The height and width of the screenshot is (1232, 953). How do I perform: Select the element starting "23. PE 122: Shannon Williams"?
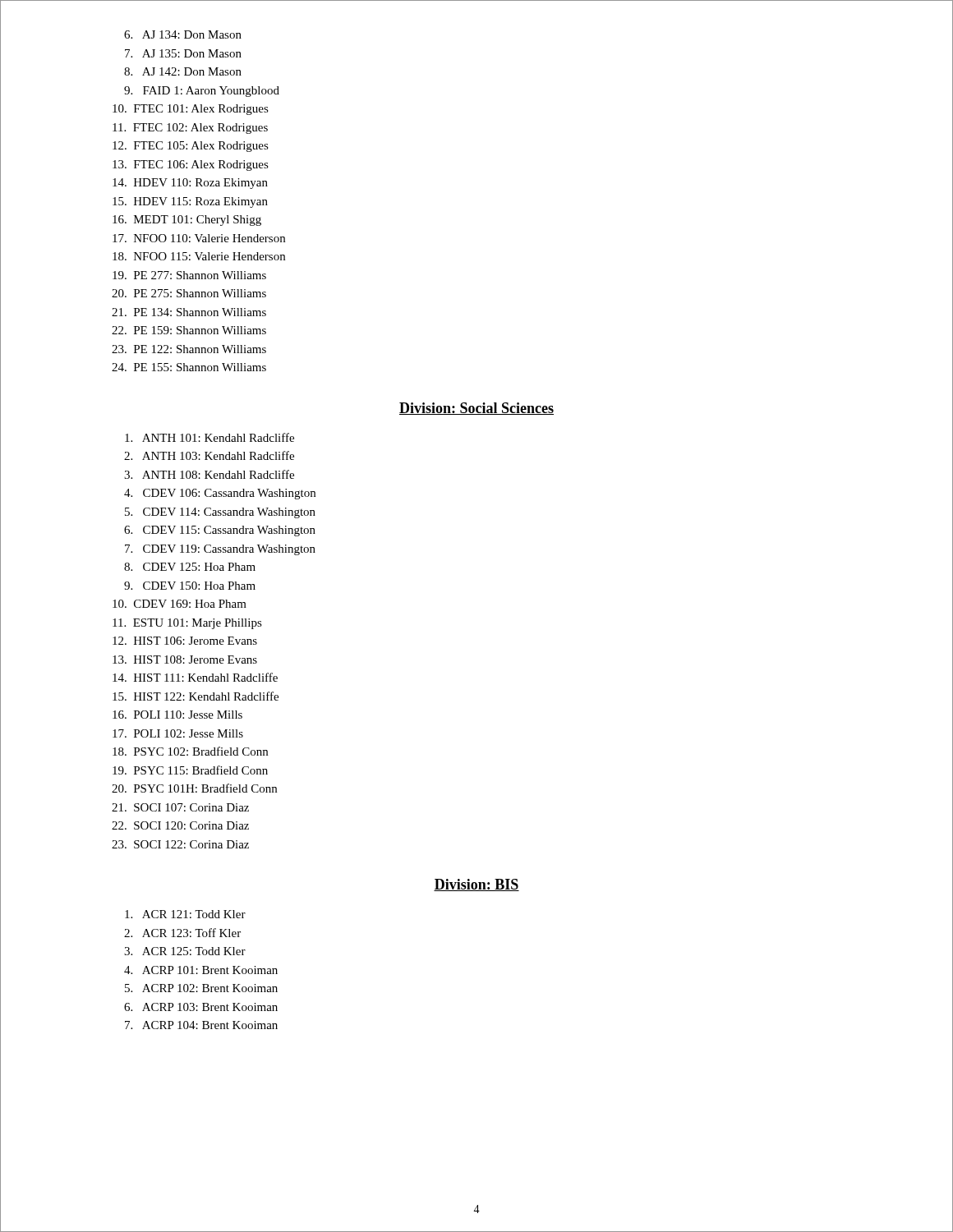click(189, 349)
